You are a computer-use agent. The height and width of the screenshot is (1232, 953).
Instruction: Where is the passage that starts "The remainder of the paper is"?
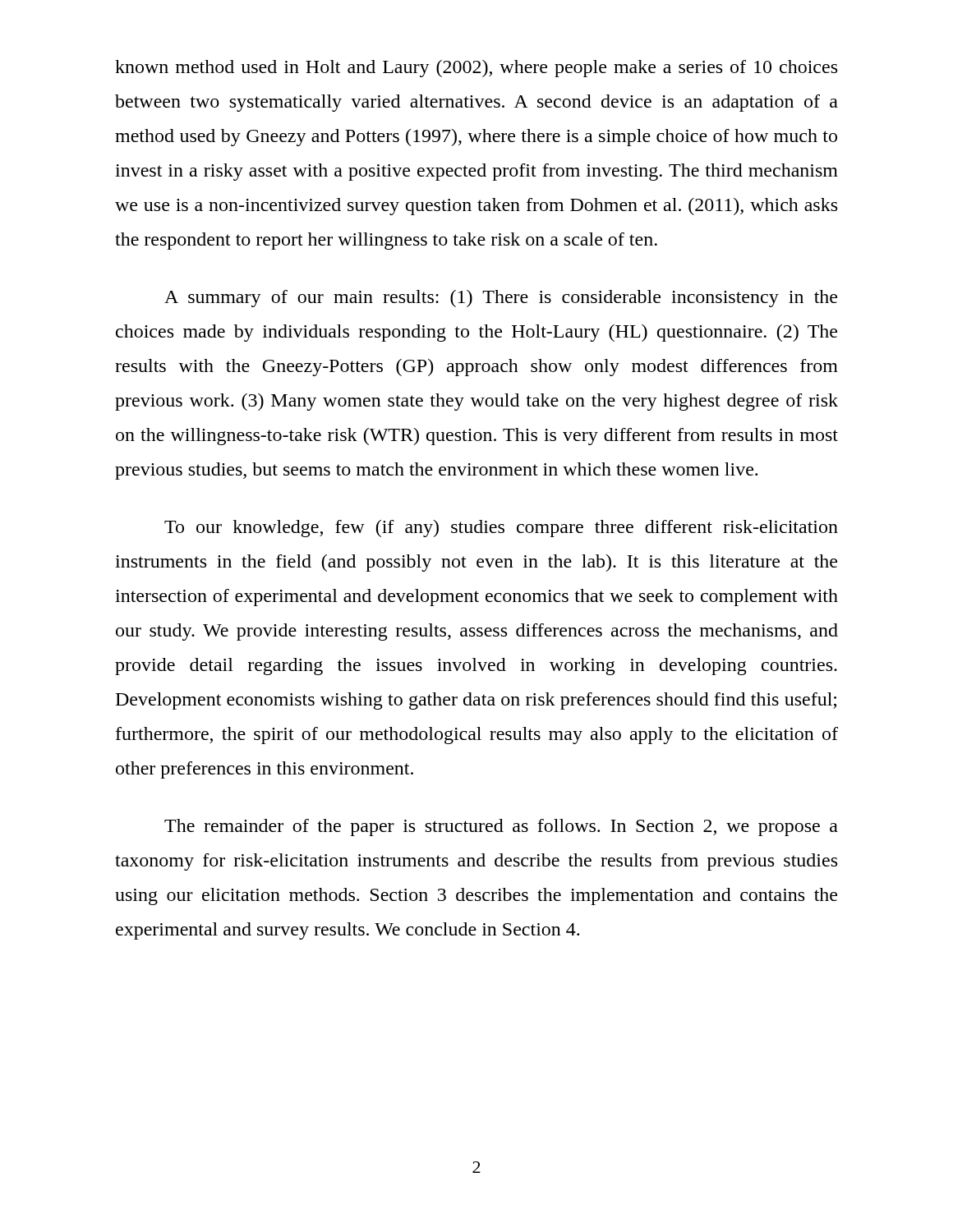[476, 877]
